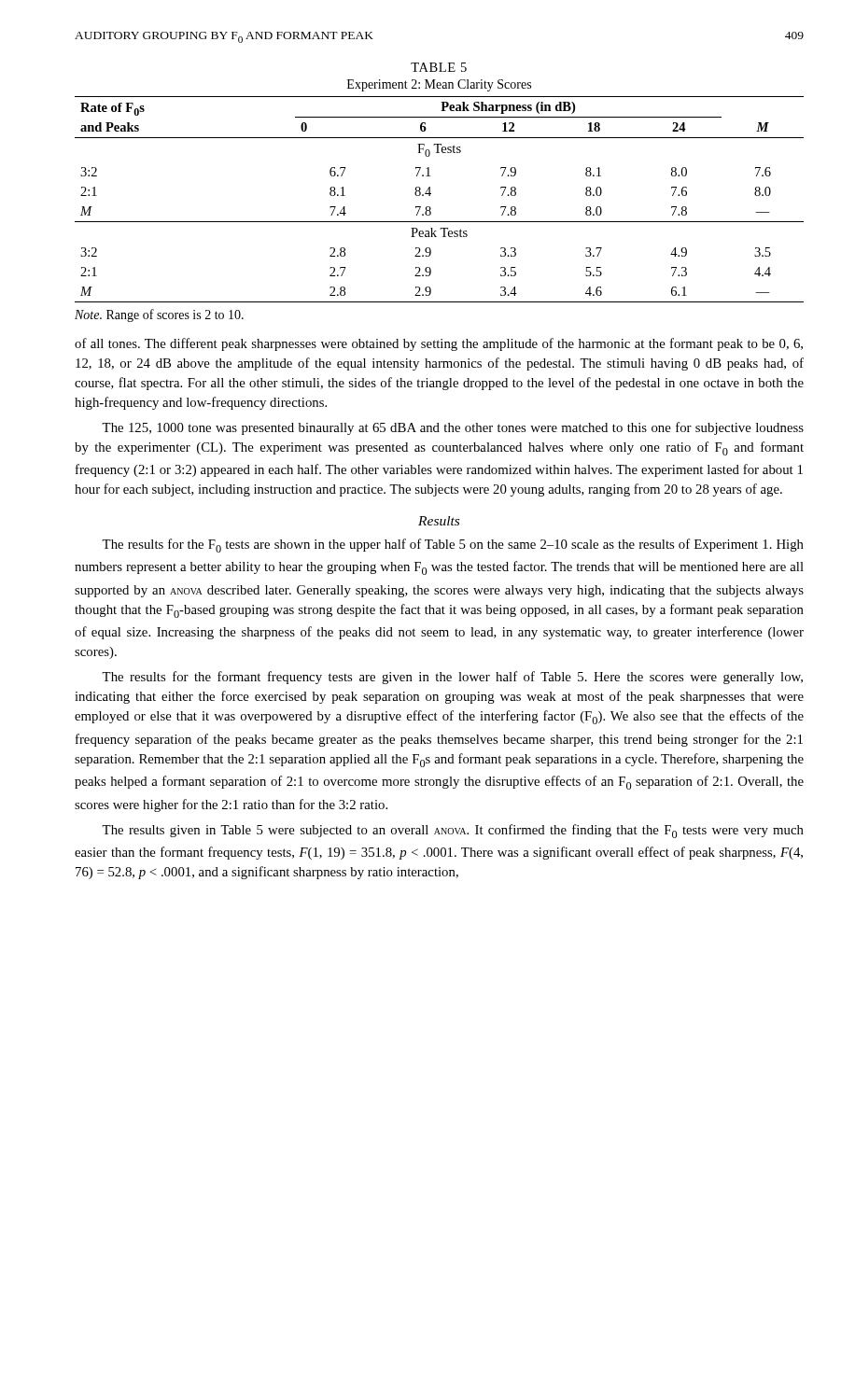Click on the block starting "The 125, 1000 tone was presented binaurally at"

point(439,459)
